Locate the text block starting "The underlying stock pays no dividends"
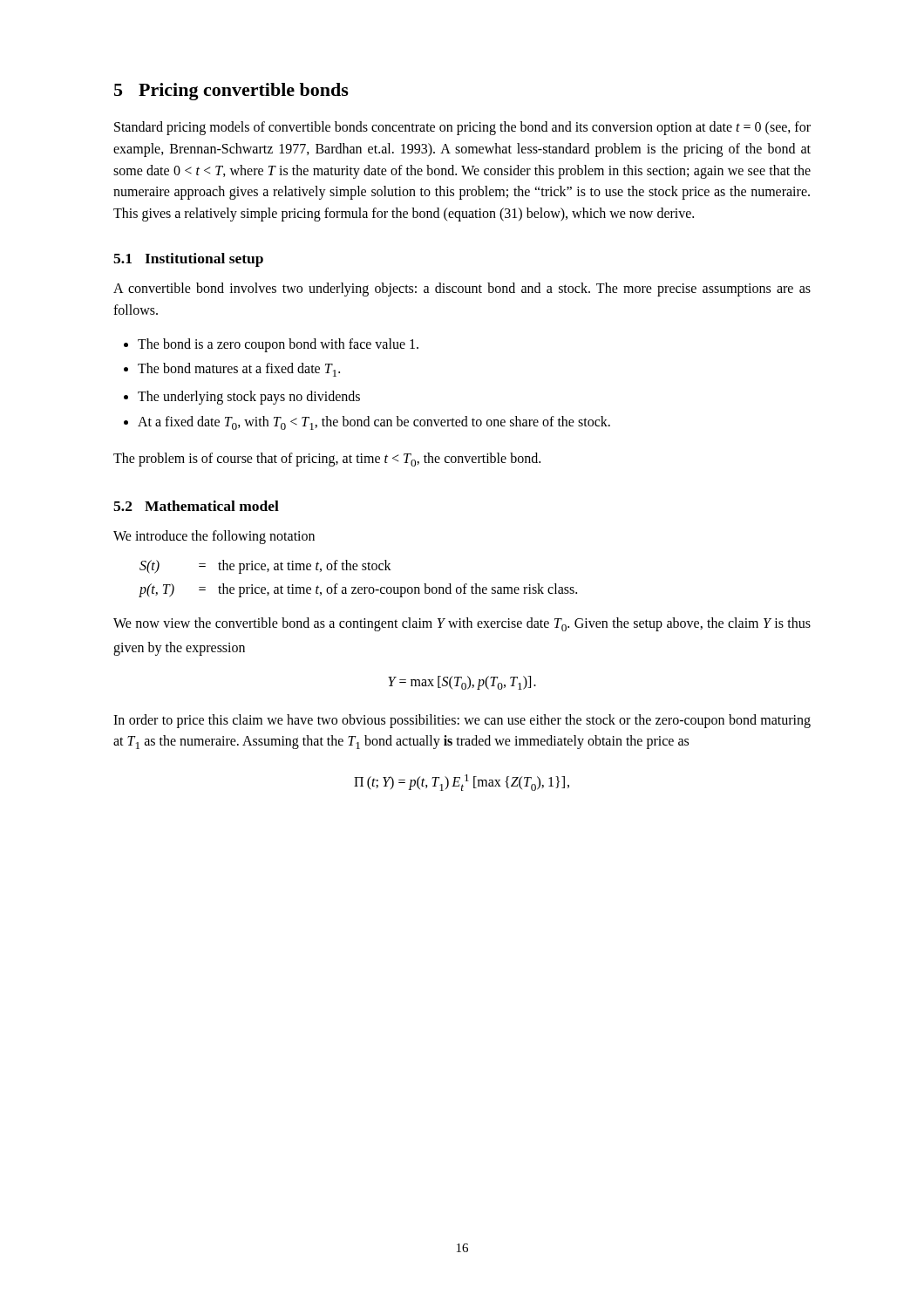 249,397
